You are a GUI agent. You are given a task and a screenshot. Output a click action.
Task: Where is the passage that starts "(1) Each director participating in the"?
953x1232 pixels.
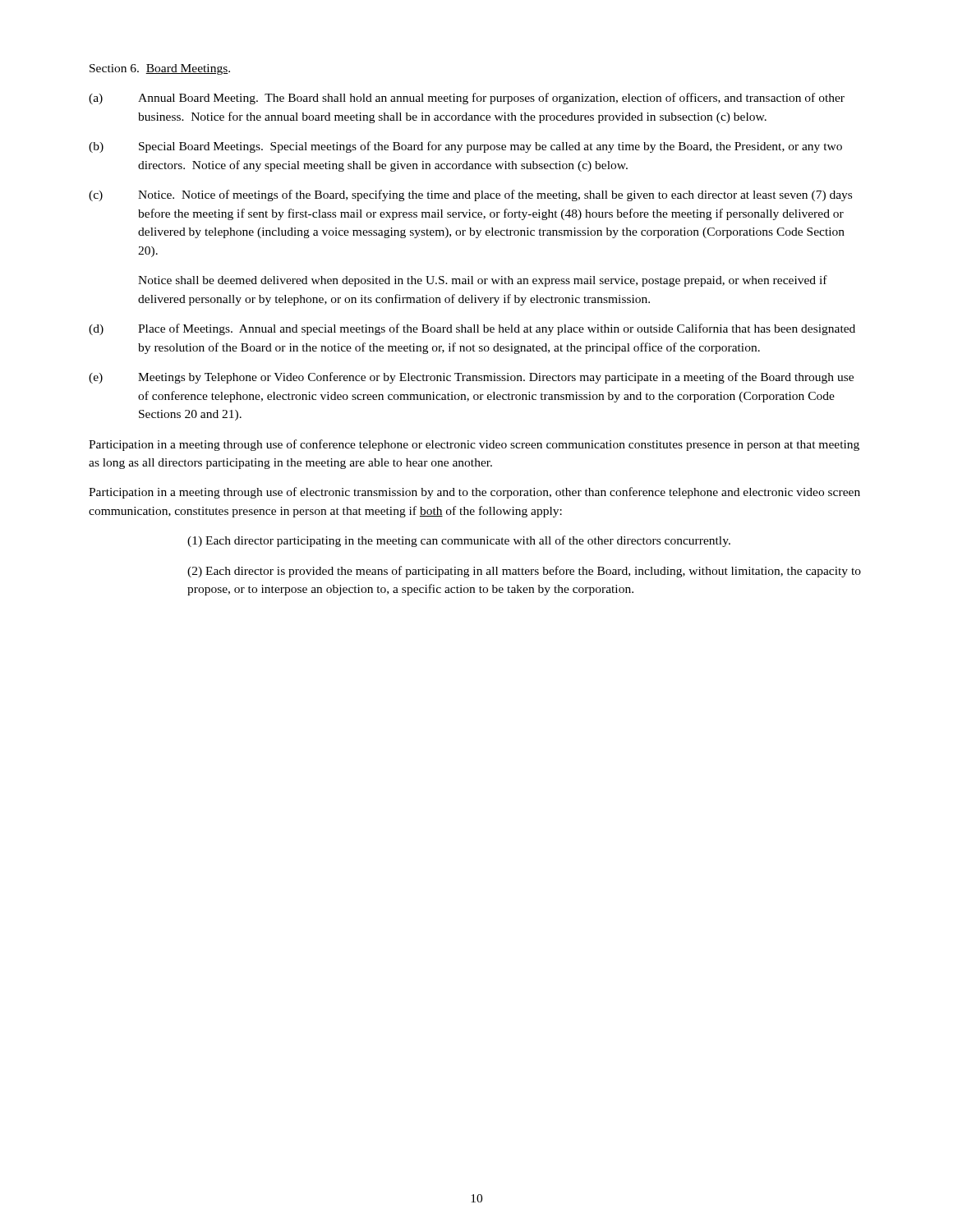(x=459, y=540)
